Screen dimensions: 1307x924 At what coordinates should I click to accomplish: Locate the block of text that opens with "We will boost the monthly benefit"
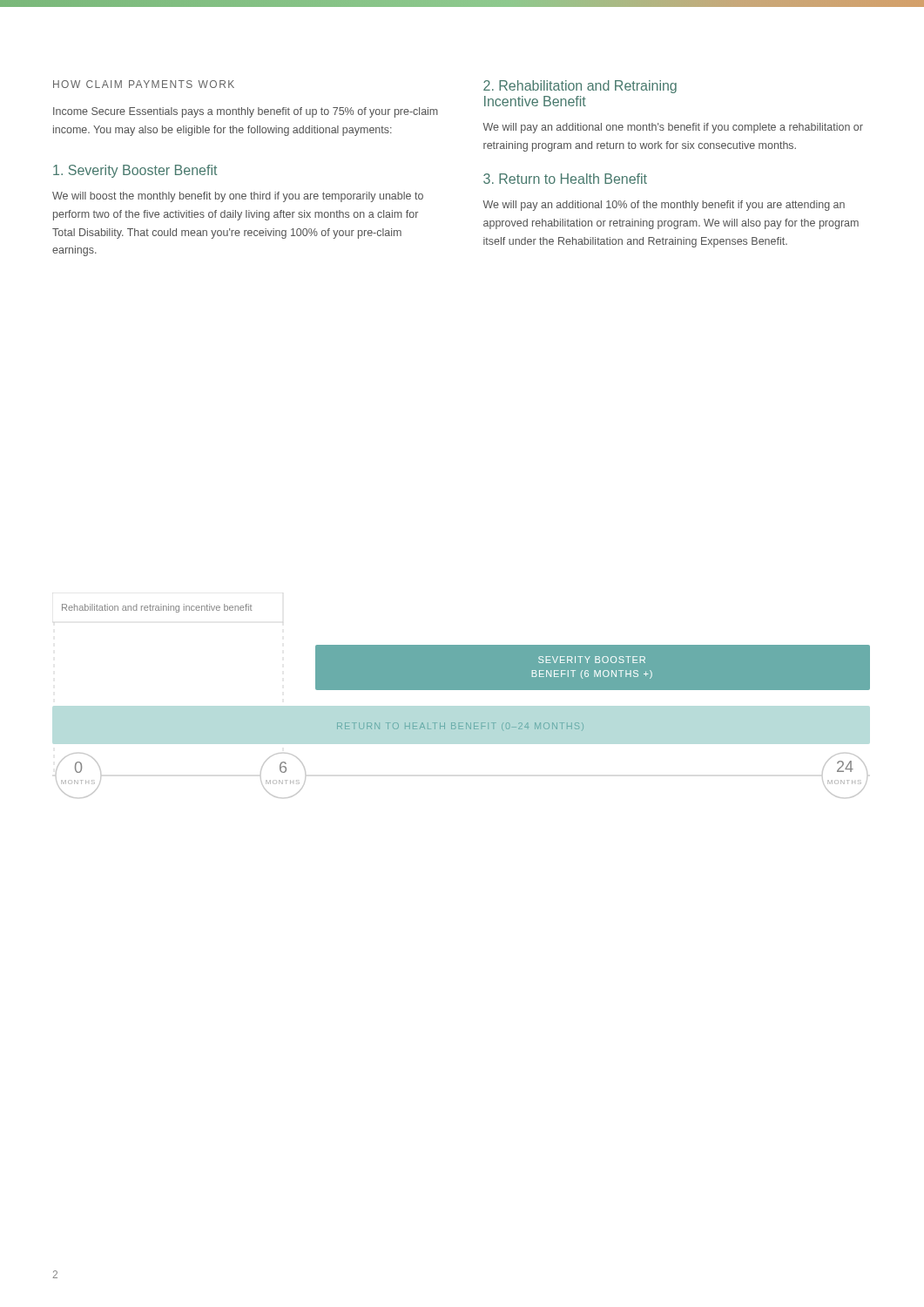click(247, 223)
